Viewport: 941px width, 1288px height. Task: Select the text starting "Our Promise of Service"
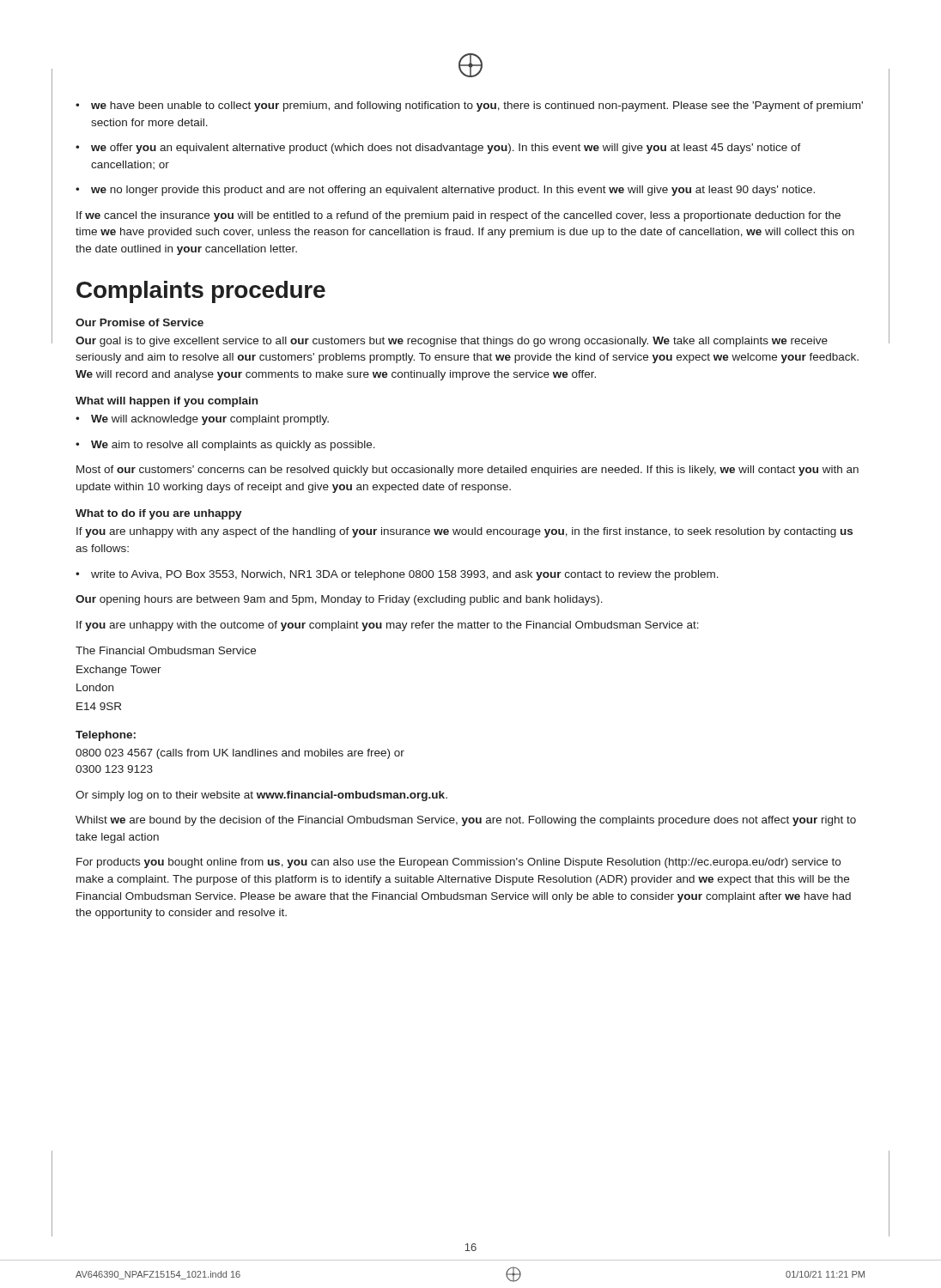(140, 322)
